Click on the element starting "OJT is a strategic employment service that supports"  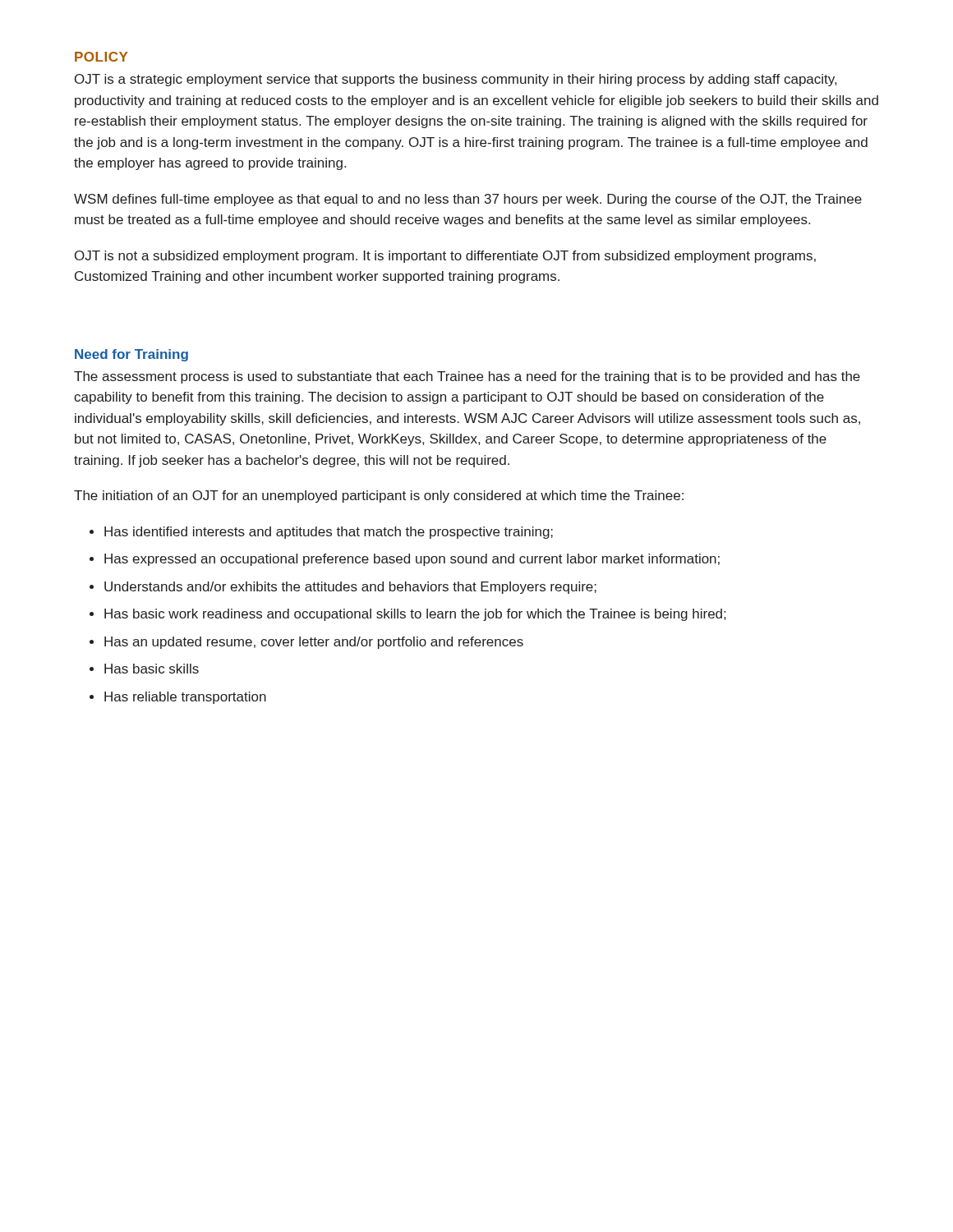(476, 121)
